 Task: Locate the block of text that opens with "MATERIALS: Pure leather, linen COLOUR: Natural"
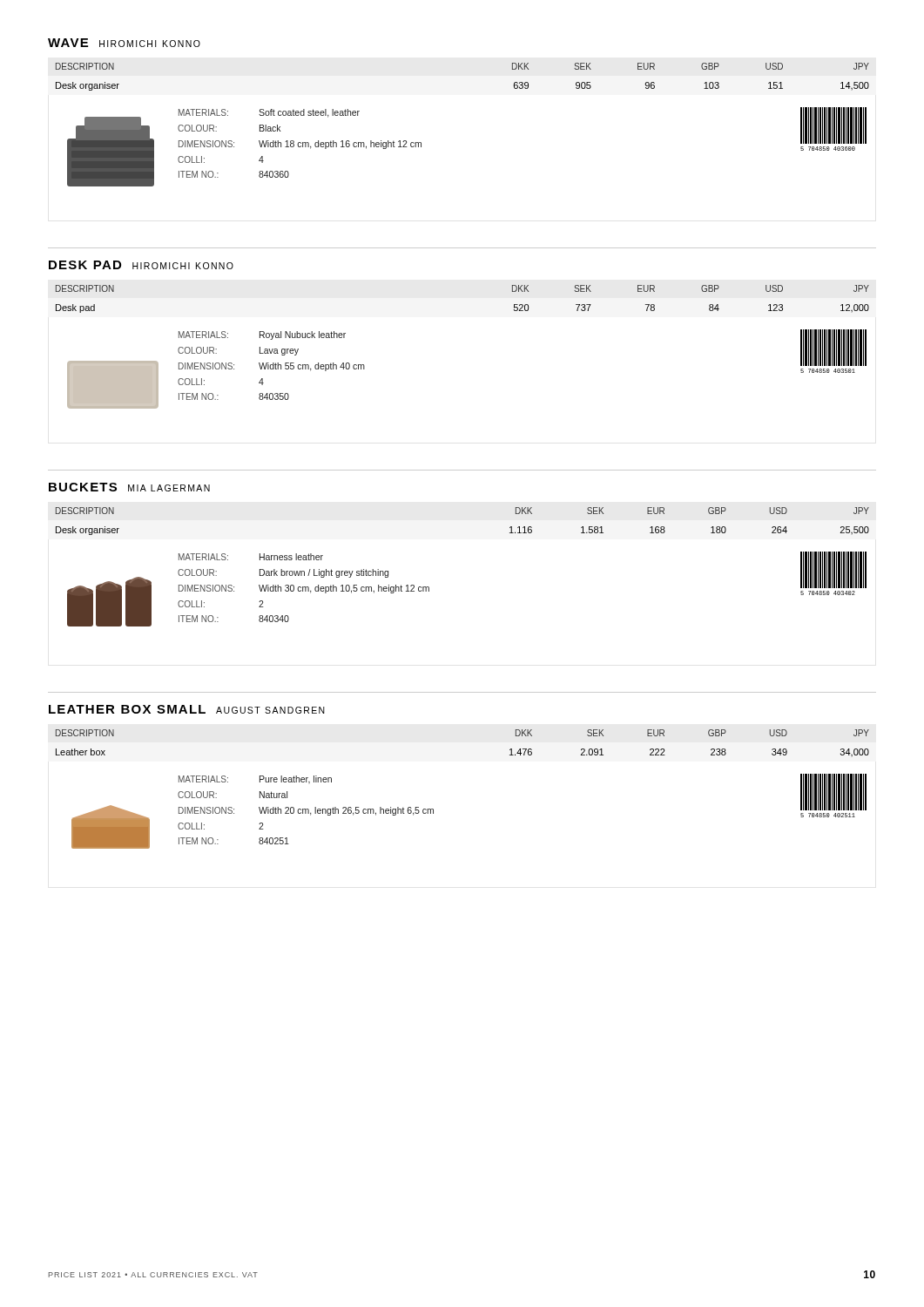click(306, 811)
